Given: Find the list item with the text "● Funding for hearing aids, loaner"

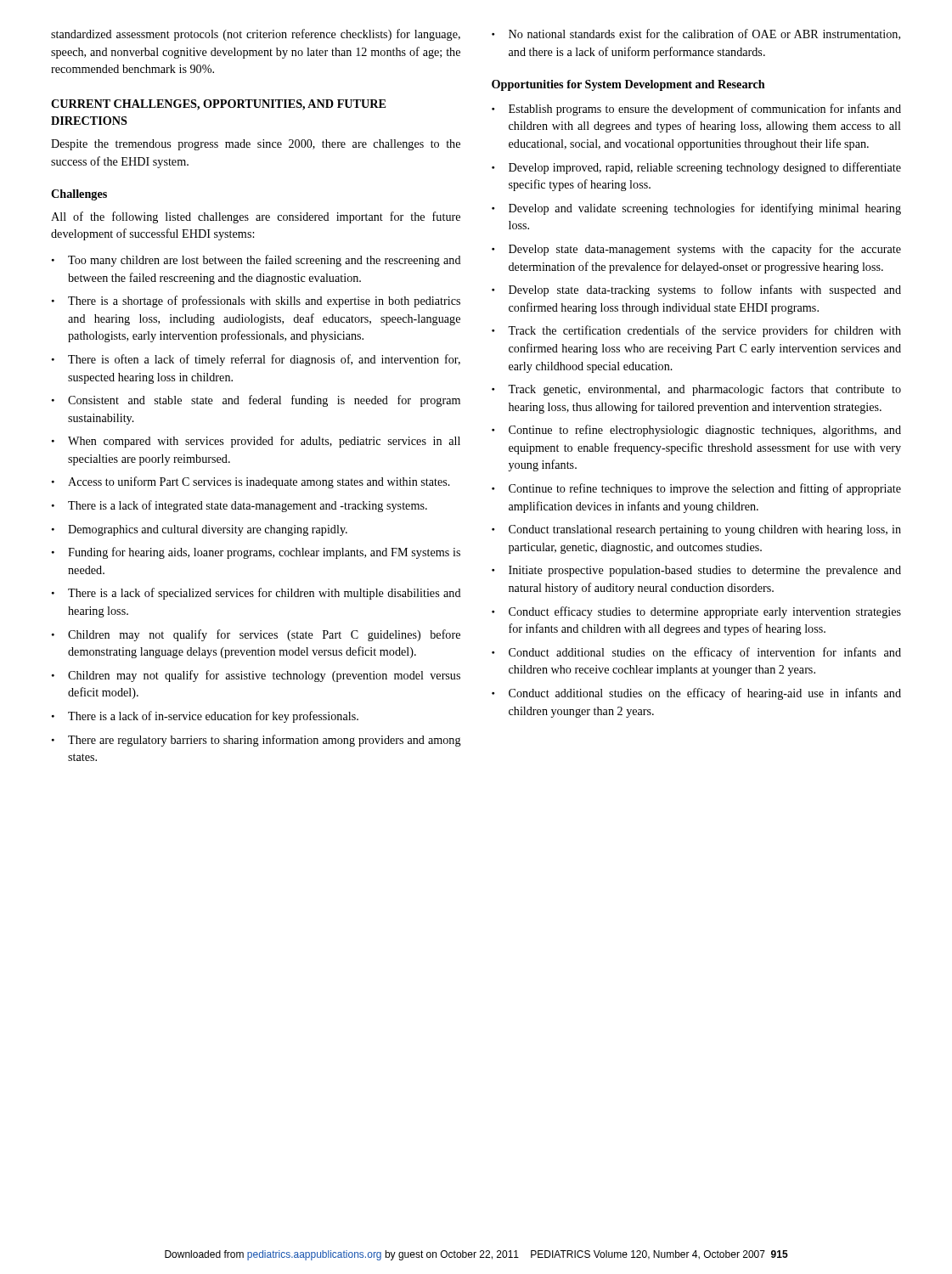Looking at the screenshot, I should pyautogui.click(x=256, y=561).
